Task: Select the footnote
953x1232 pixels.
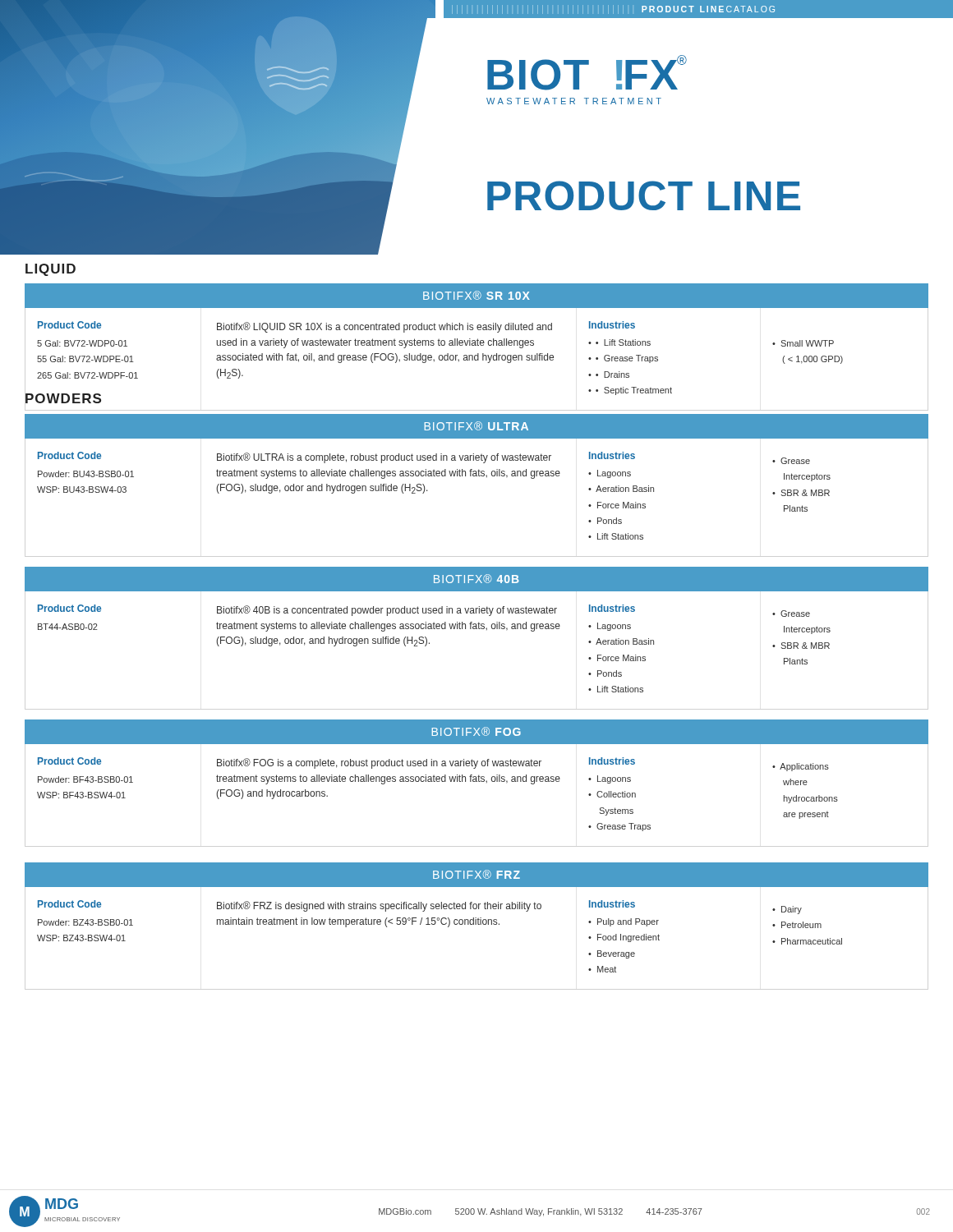Action: click(923, 1211)
